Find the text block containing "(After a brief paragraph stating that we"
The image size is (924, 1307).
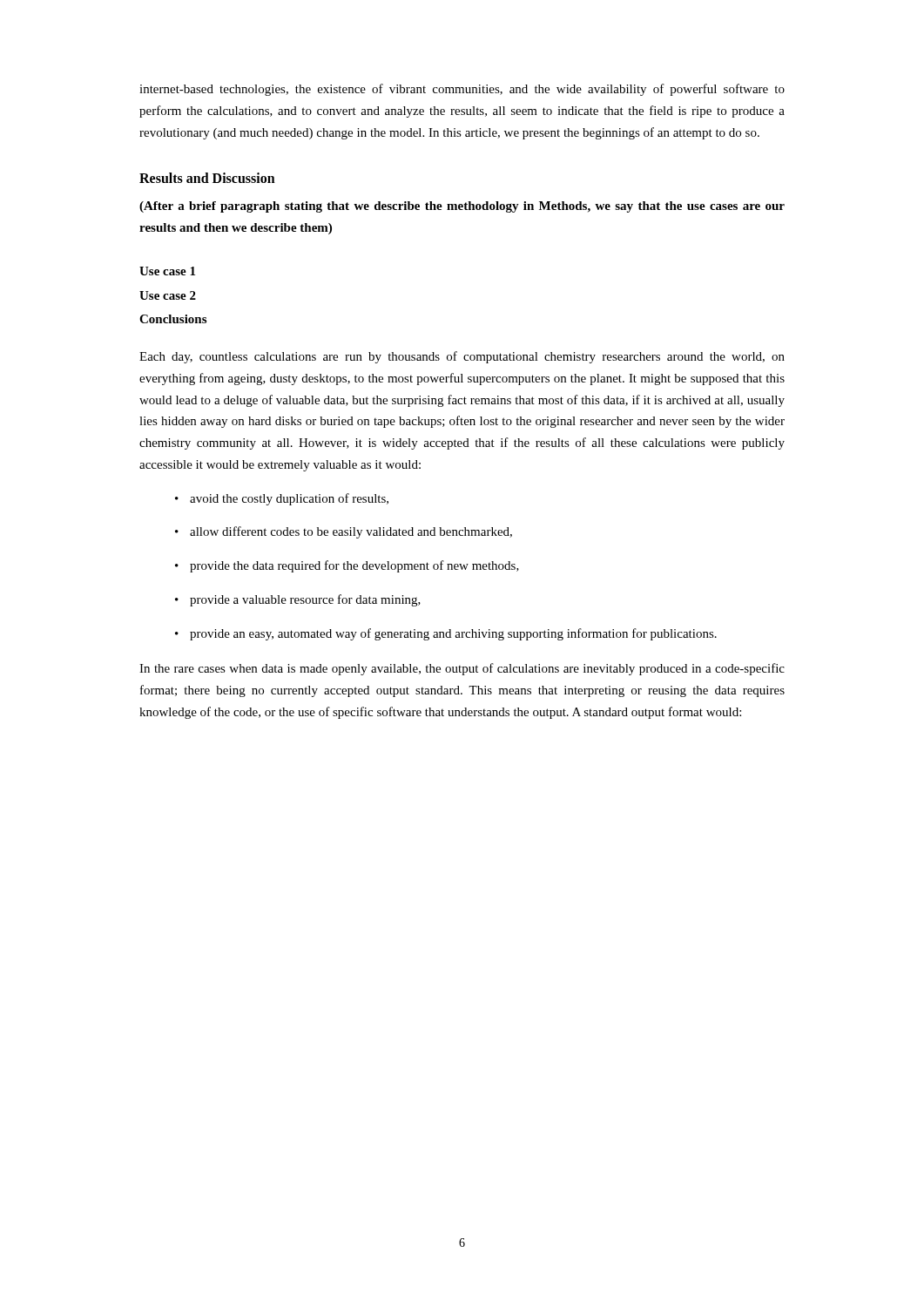point(462,217)
